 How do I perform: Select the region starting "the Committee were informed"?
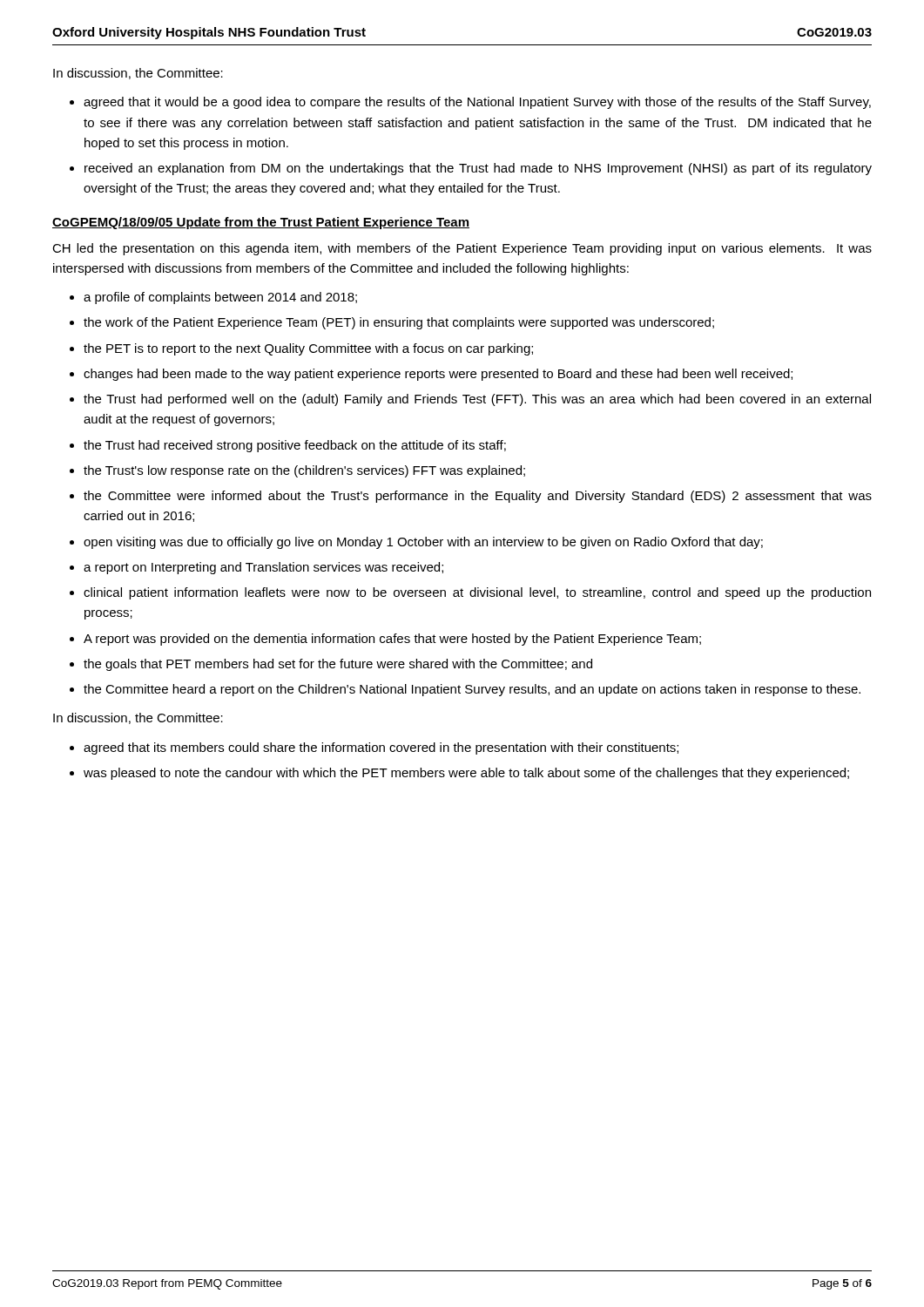478,505
